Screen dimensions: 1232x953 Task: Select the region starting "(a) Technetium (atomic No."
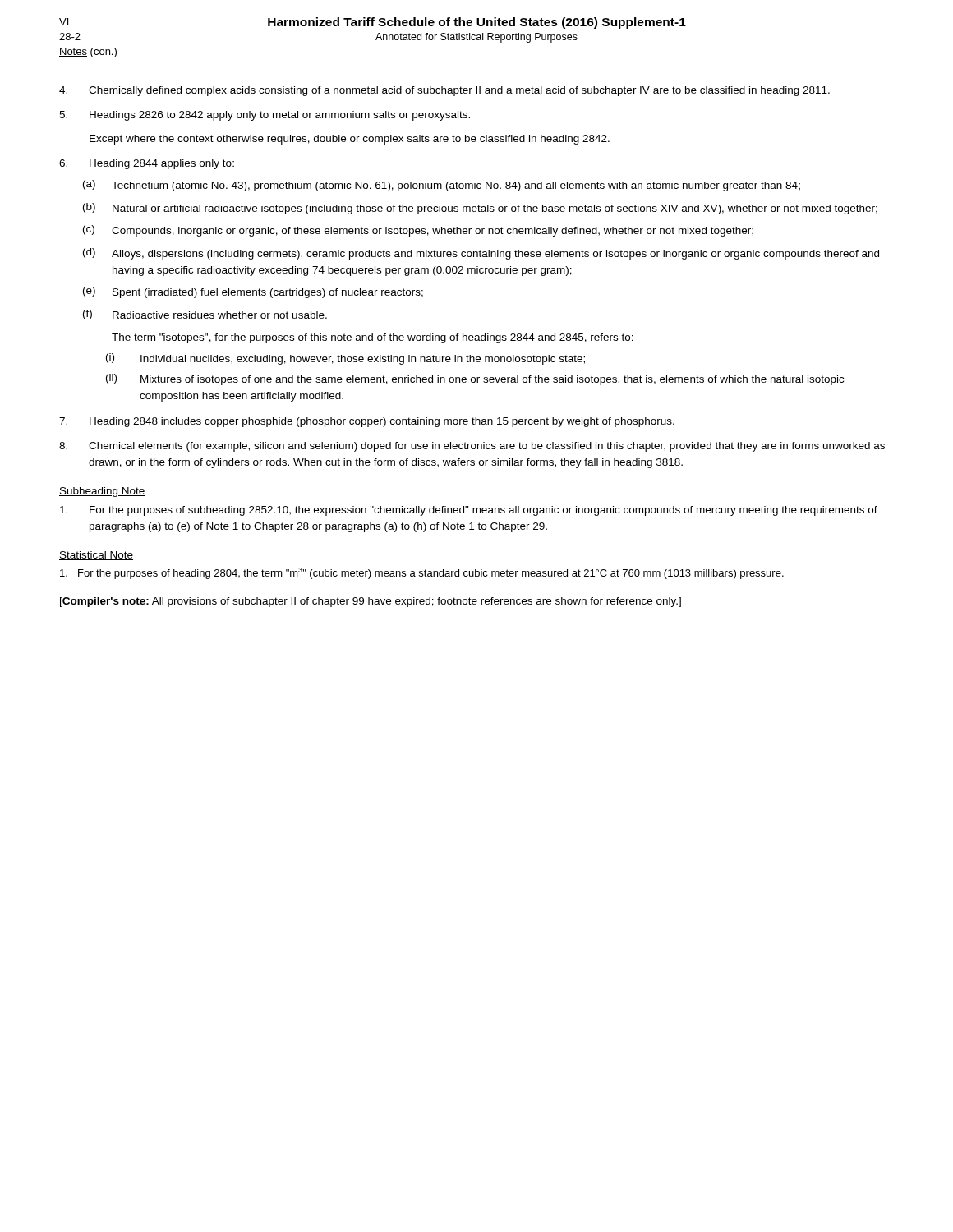(x=488, y=186)
